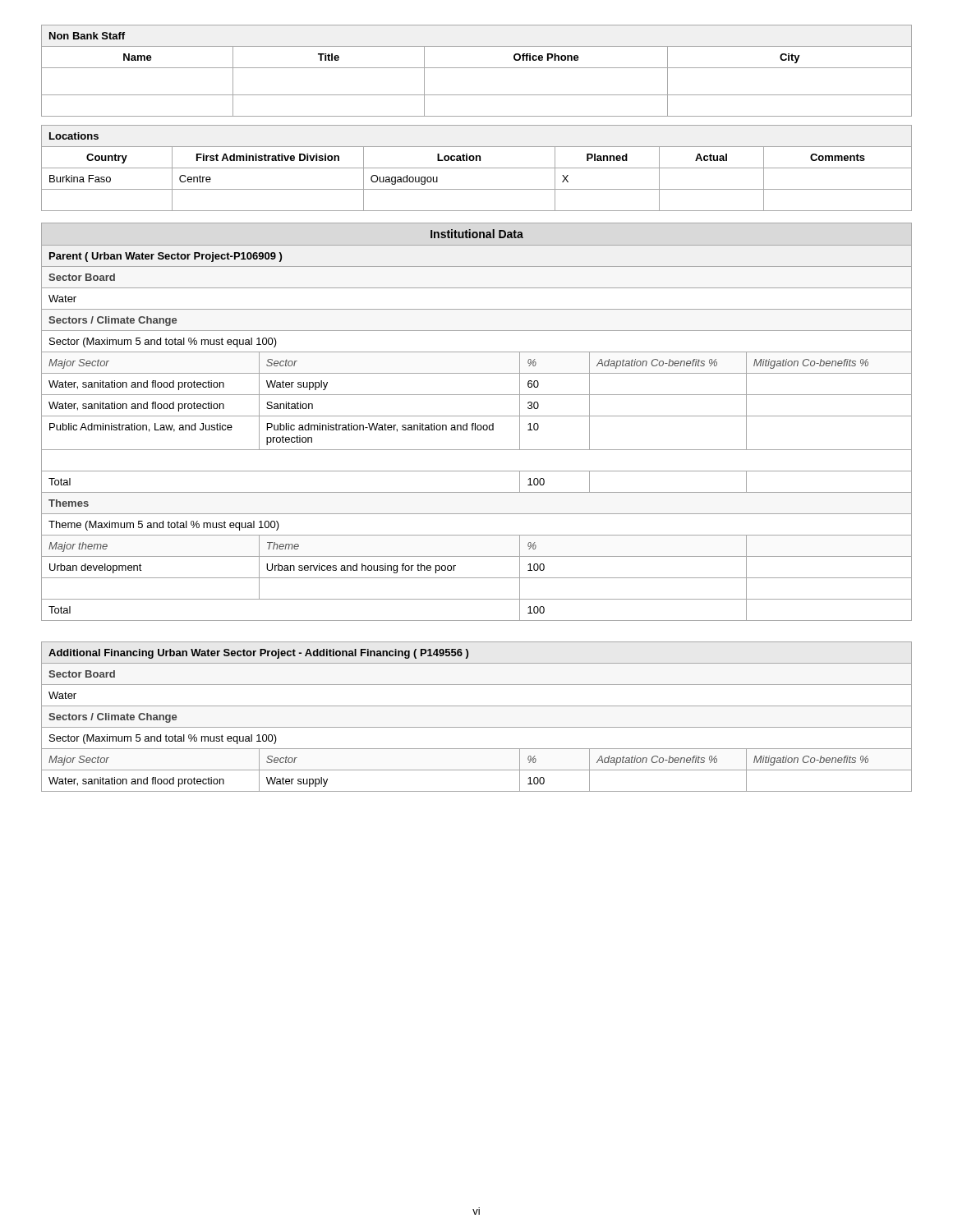Select the table that reads "Non Bank Staff"
953x1232 pixels.
[476, 71]
